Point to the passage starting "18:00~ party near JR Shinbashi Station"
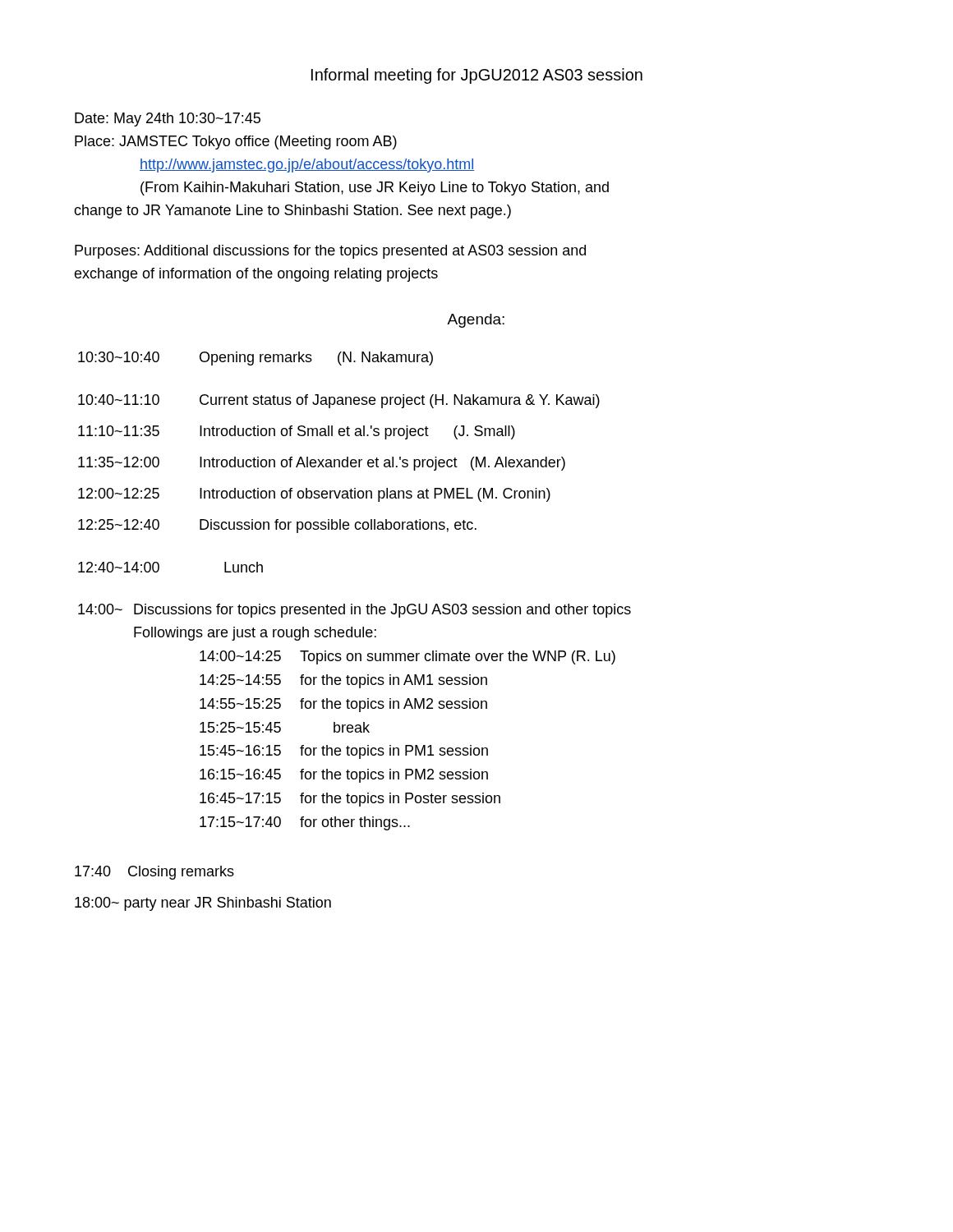The height and width of the screenshot is (1232, 953). pos(203,903)
